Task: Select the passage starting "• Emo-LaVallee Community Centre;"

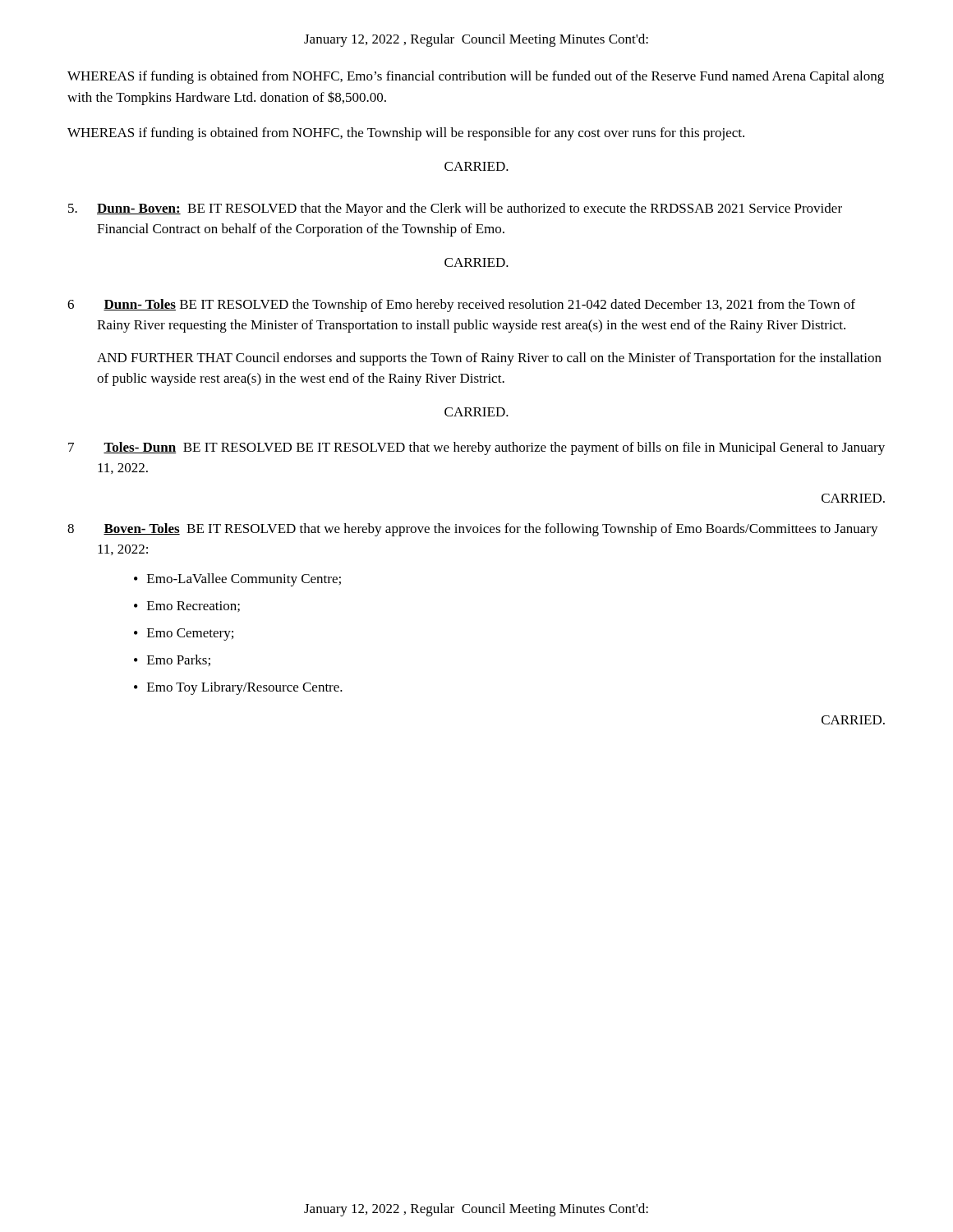Action: click(x=238, y=579)
